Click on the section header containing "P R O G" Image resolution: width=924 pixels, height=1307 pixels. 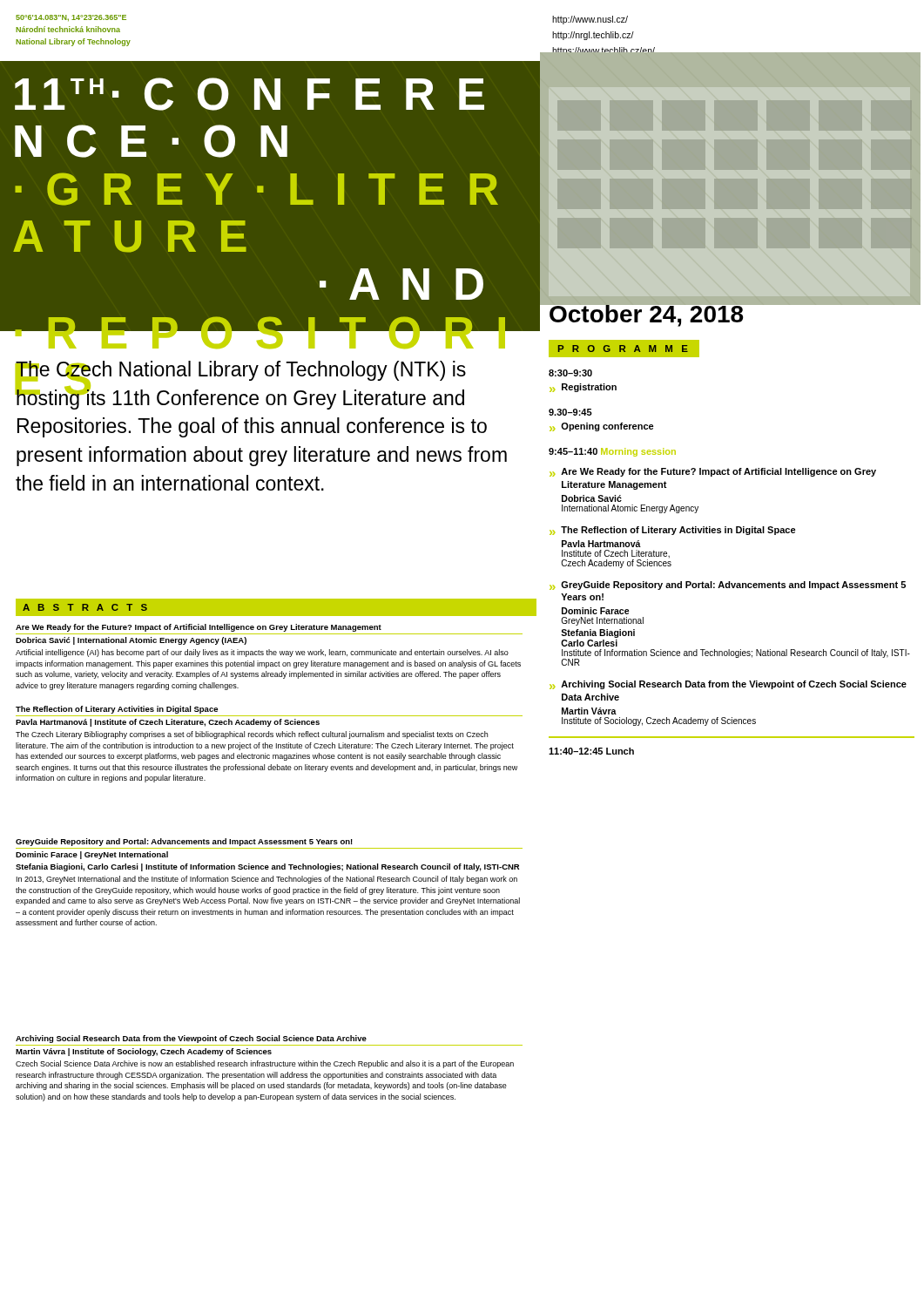[x=624, y=349]
